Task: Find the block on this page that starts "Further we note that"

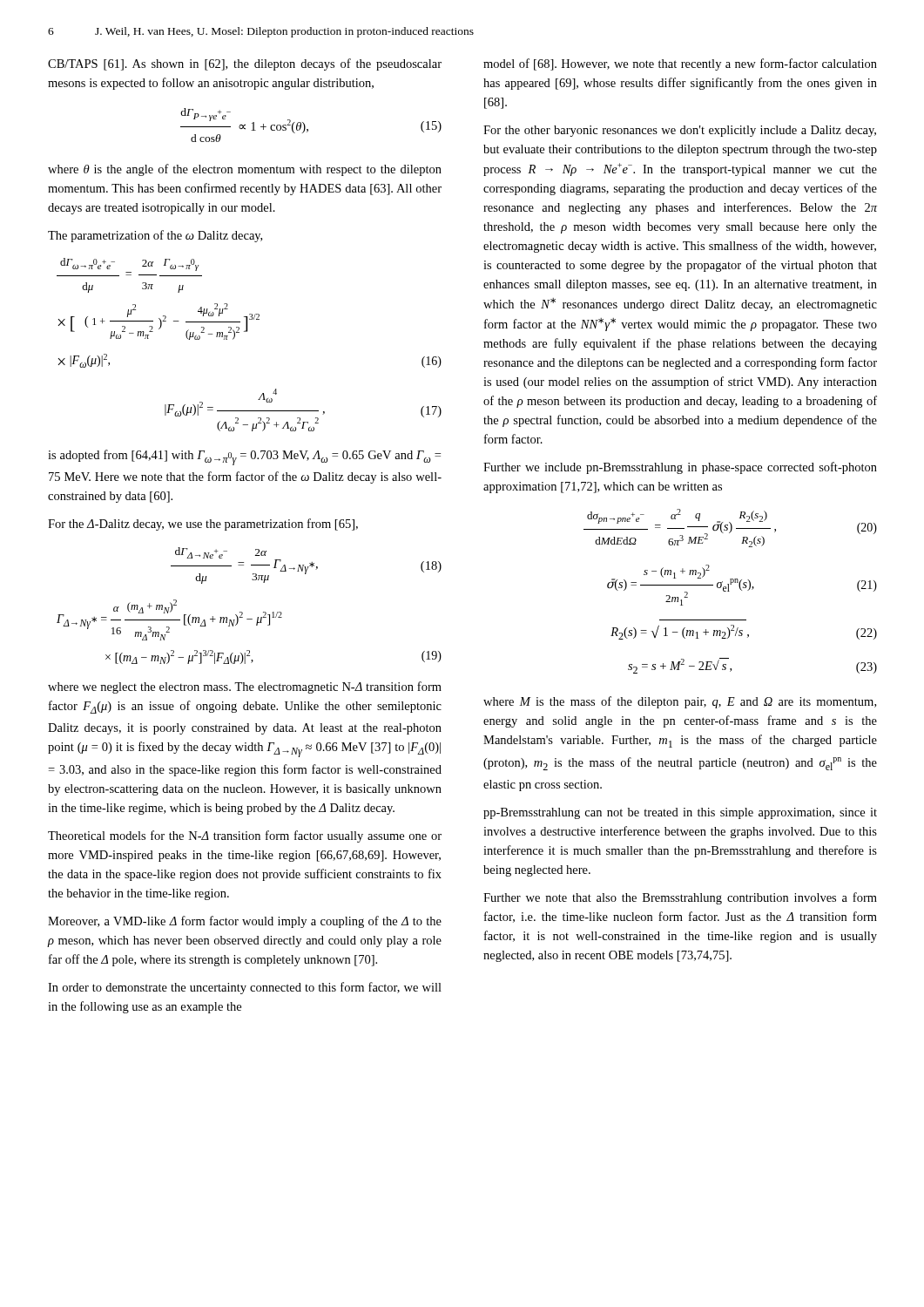Action: tap(680, 926)
